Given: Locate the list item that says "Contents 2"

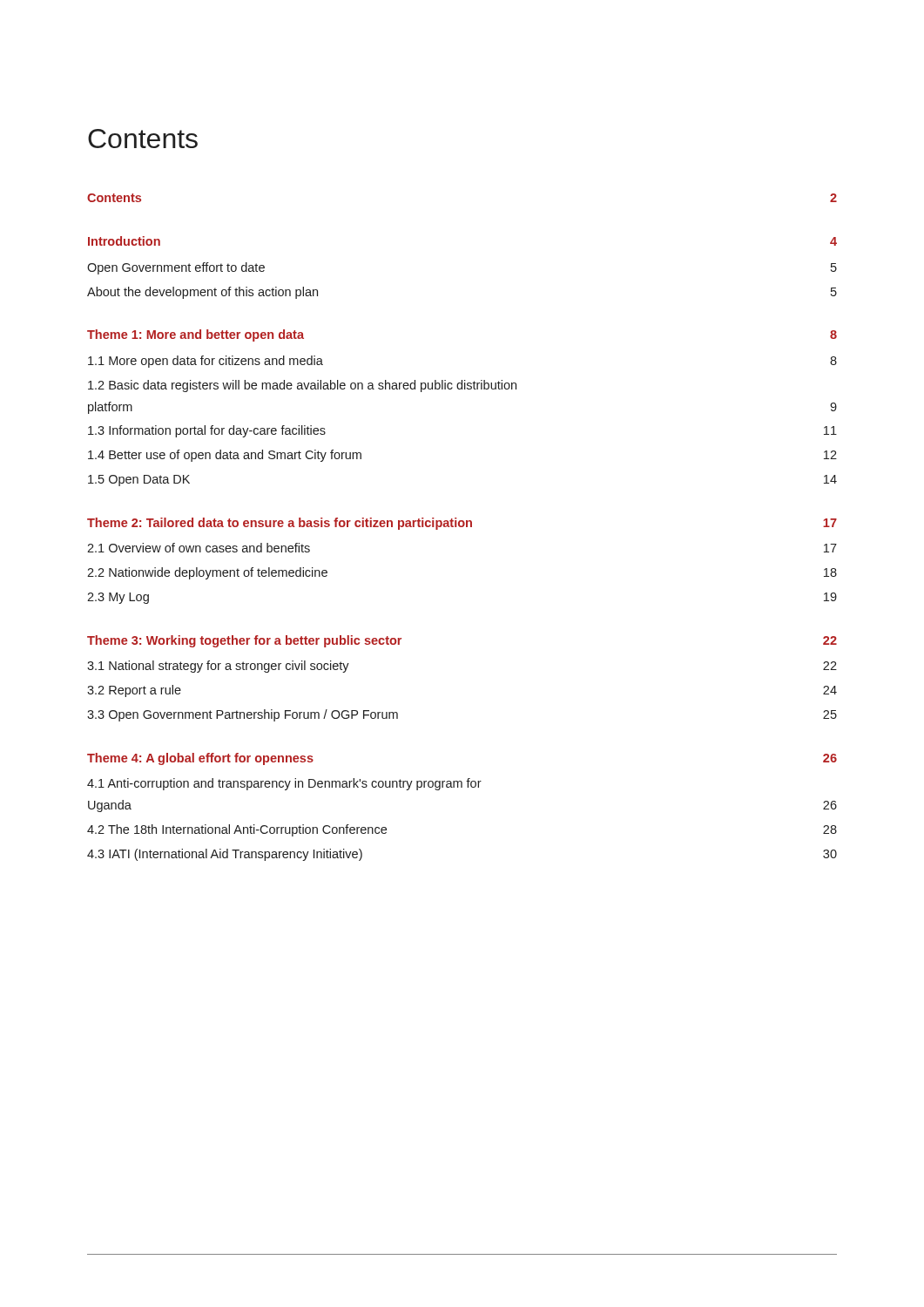Looking at the screenshot, I should 117,197.
